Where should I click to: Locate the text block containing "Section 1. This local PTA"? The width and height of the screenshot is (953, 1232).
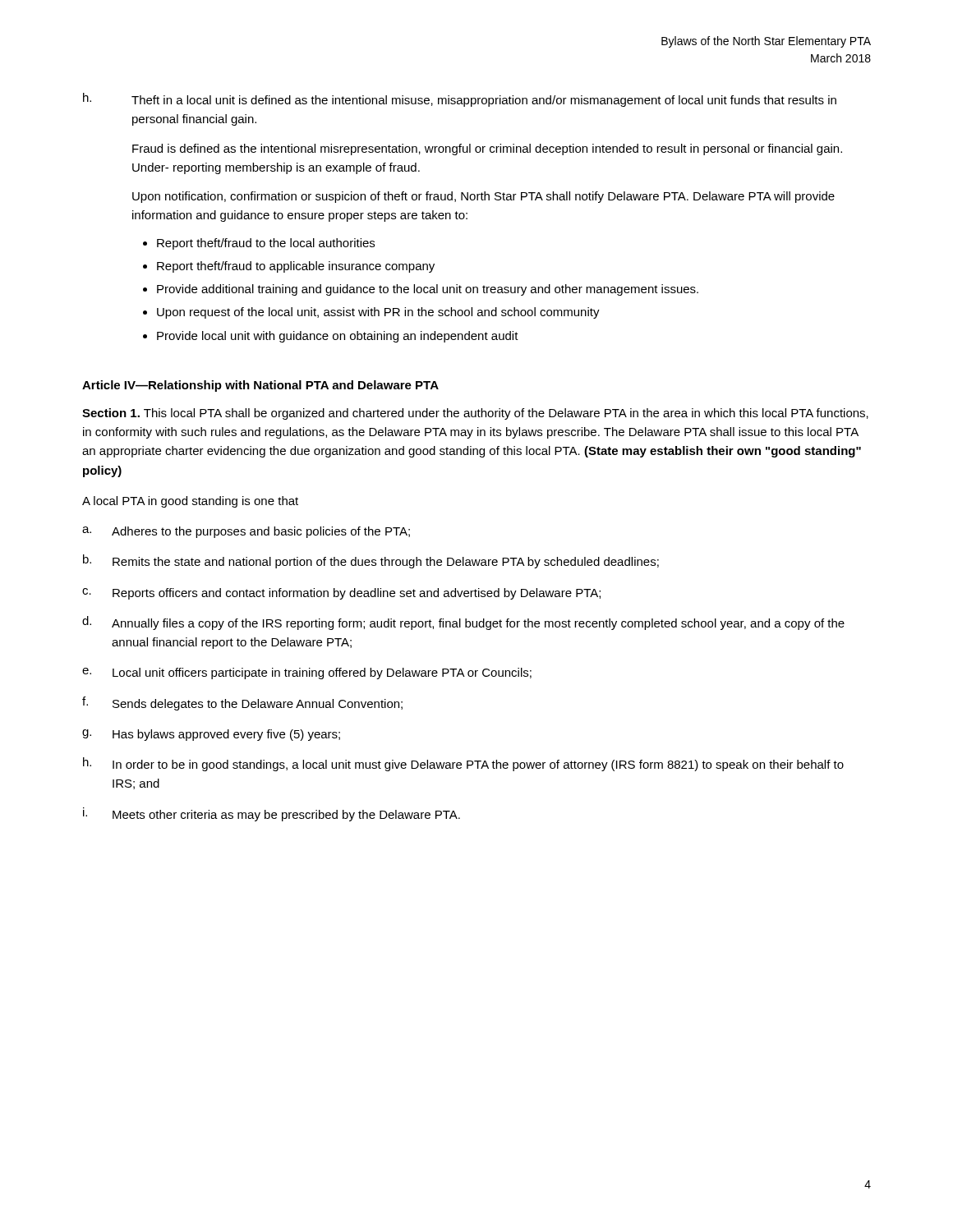click(x=476, y=441)
